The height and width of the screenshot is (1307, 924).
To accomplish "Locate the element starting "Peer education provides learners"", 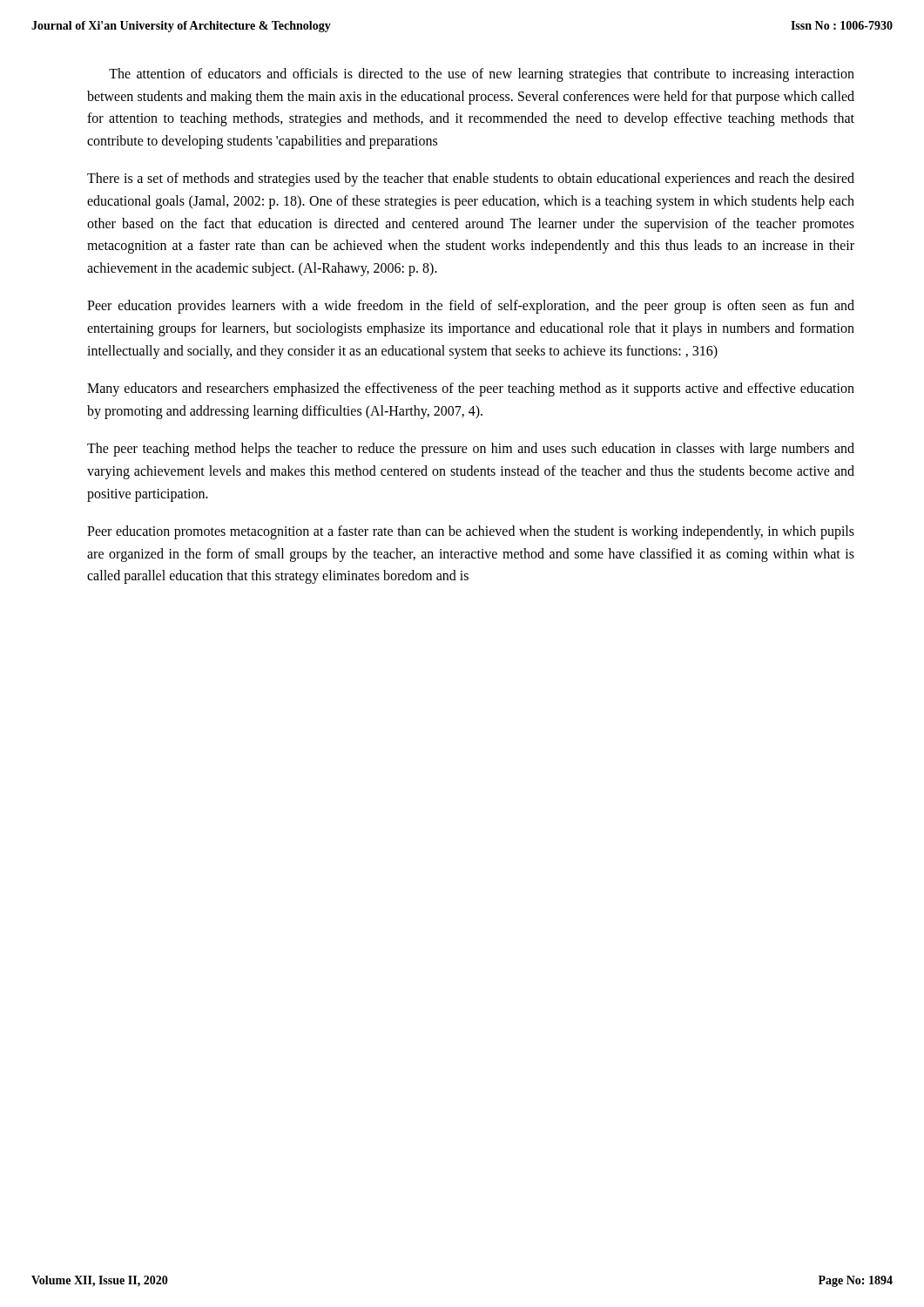I will point(471,328).
